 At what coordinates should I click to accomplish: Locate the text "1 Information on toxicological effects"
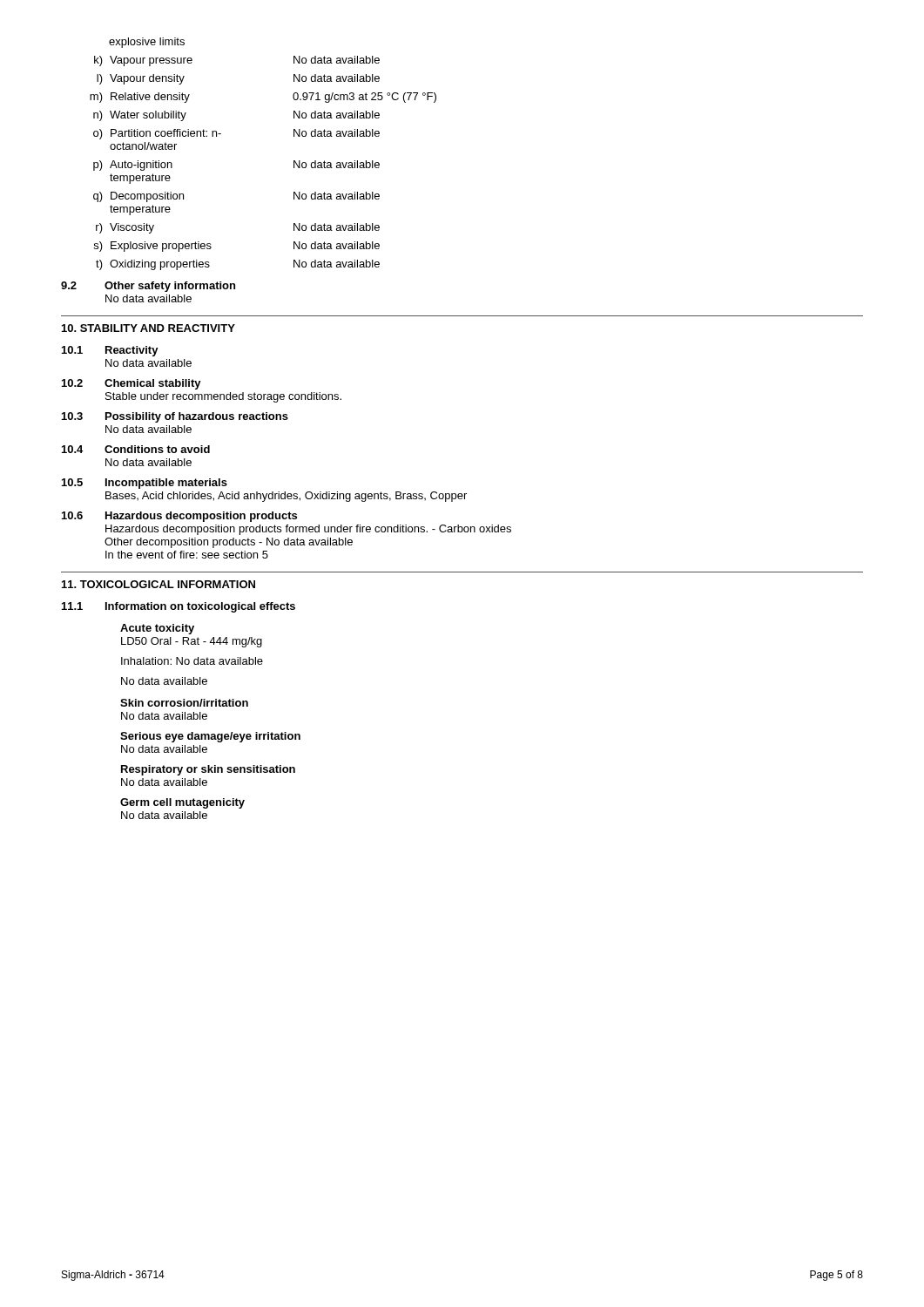pyautogui.click(x=179, y=607)
